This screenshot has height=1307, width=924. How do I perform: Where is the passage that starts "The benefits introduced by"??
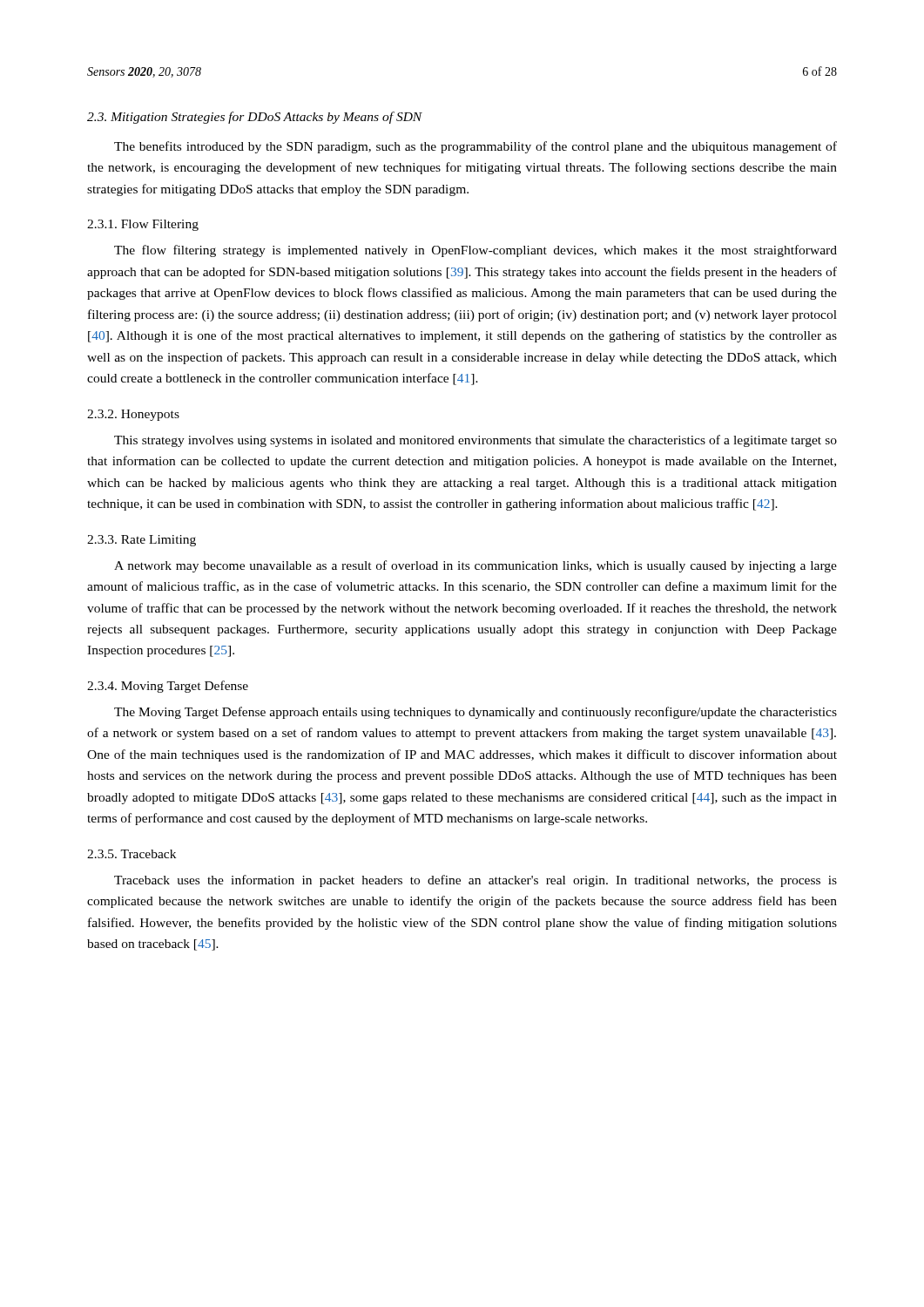pyautogui.click(x=462, y=167)
